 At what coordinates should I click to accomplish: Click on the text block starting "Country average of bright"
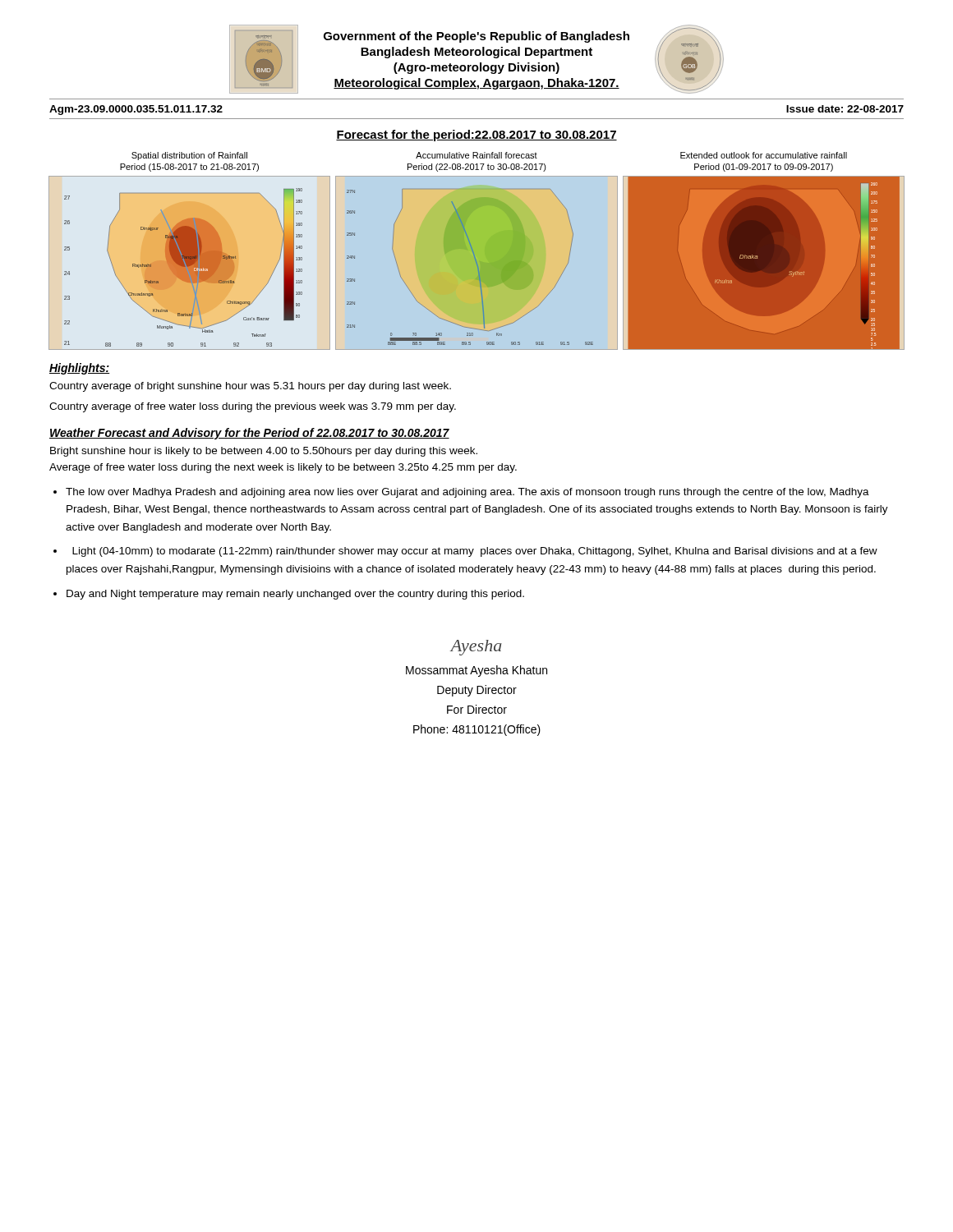click(251, 385)
